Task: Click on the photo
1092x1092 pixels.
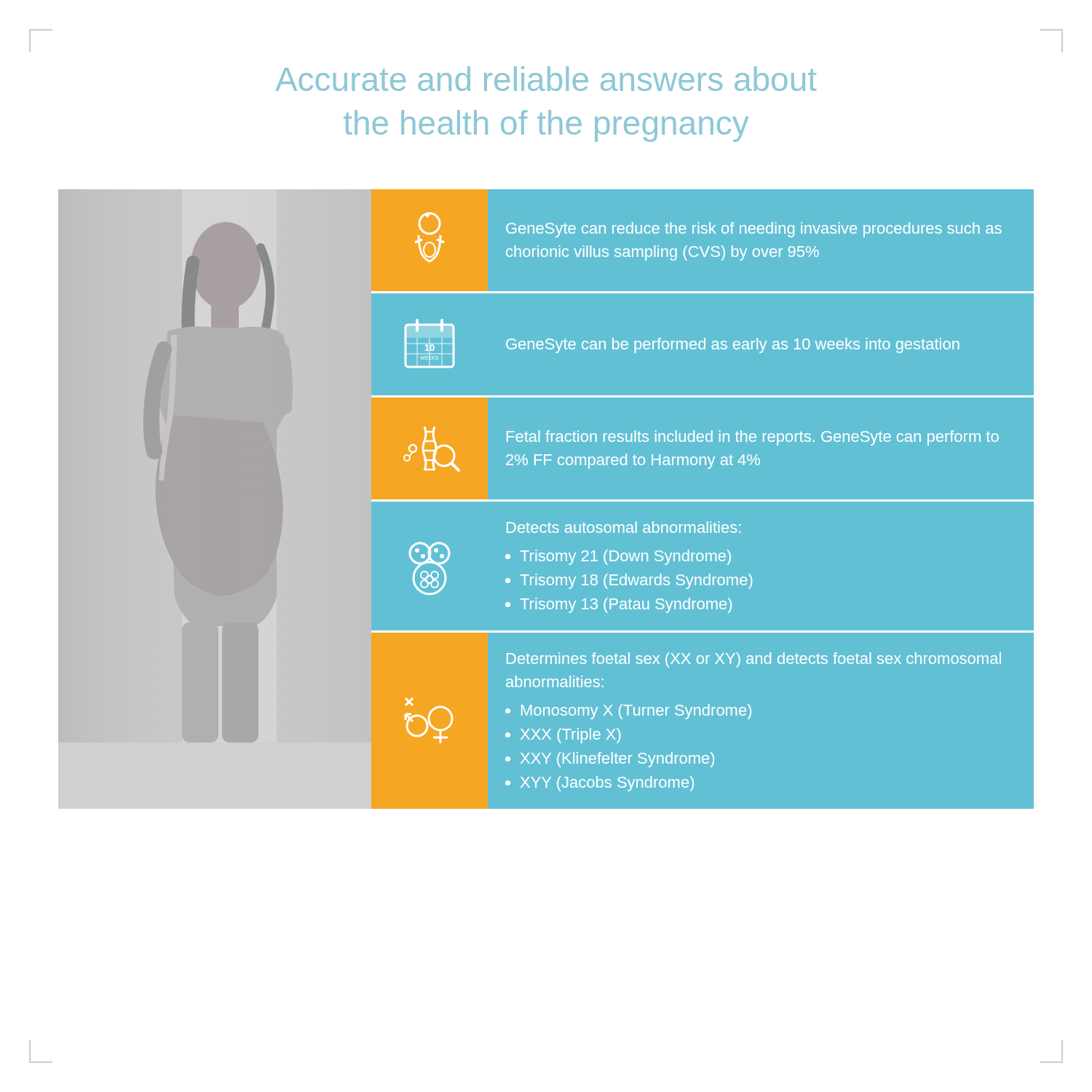Action: pos(215,499)
